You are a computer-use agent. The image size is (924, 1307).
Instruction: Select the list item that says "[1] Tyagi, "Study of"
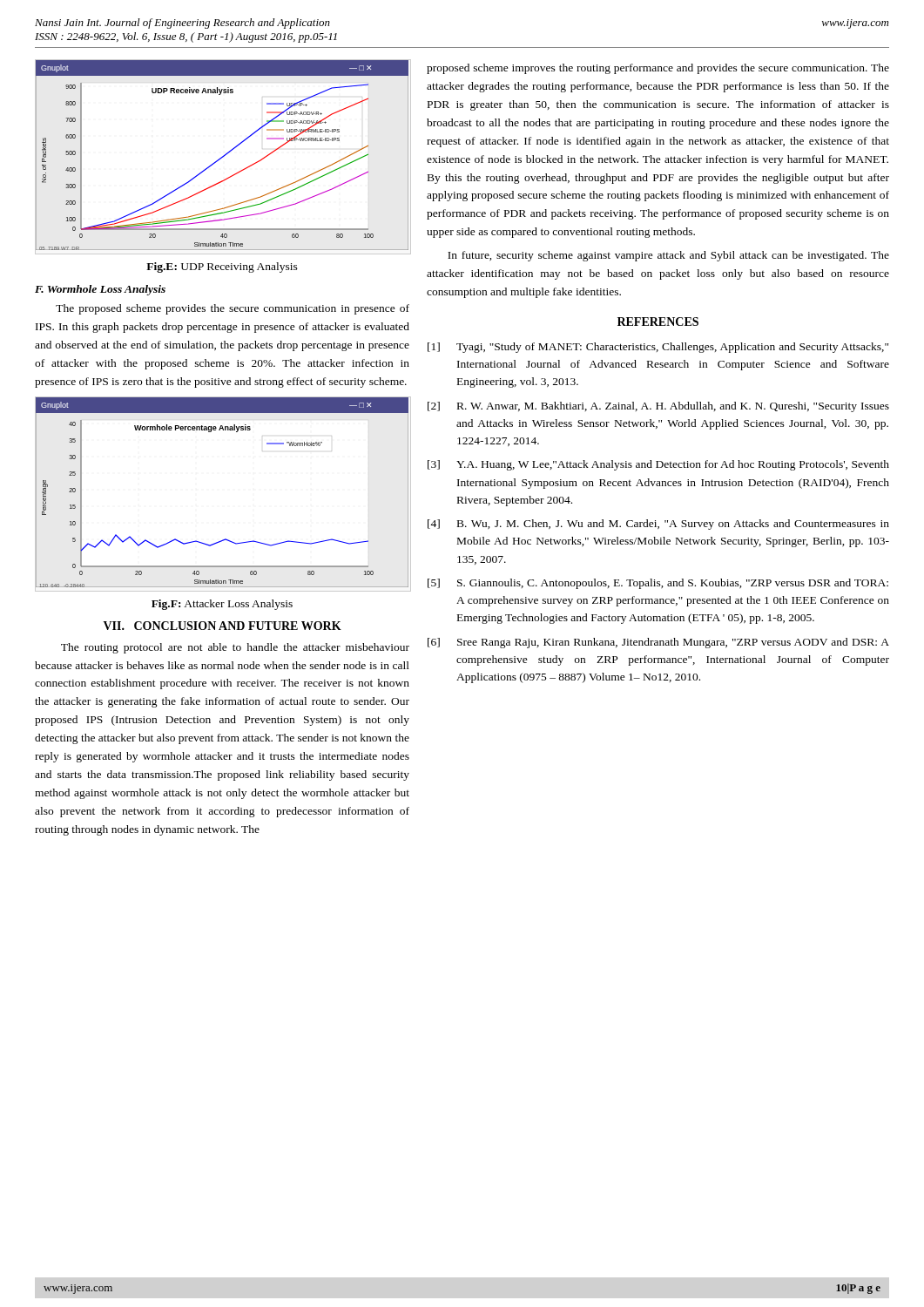(658, 365)
